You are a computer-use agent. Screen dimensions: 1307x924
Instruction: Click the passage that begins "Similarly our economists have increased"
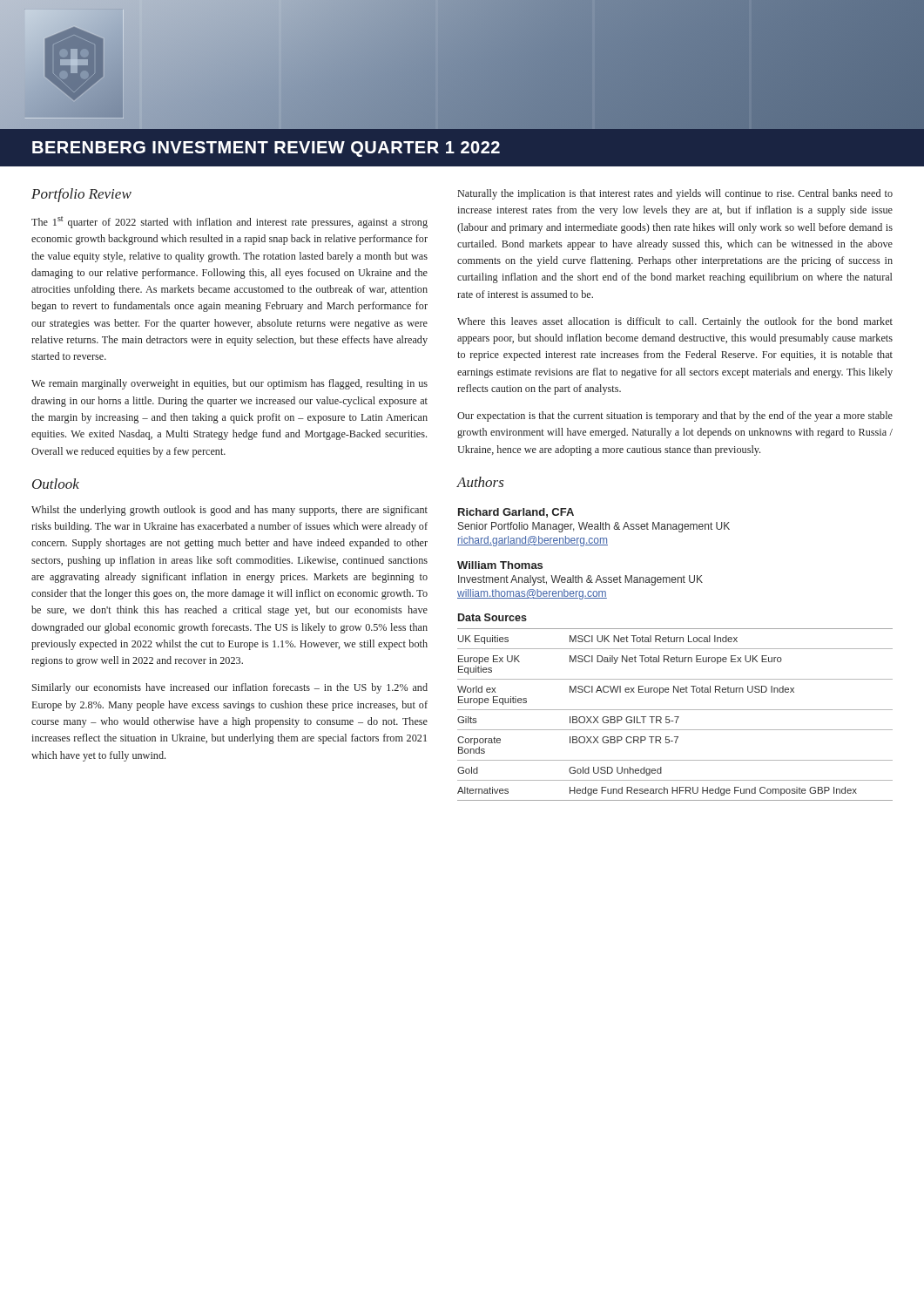click(x=229, y=721)
